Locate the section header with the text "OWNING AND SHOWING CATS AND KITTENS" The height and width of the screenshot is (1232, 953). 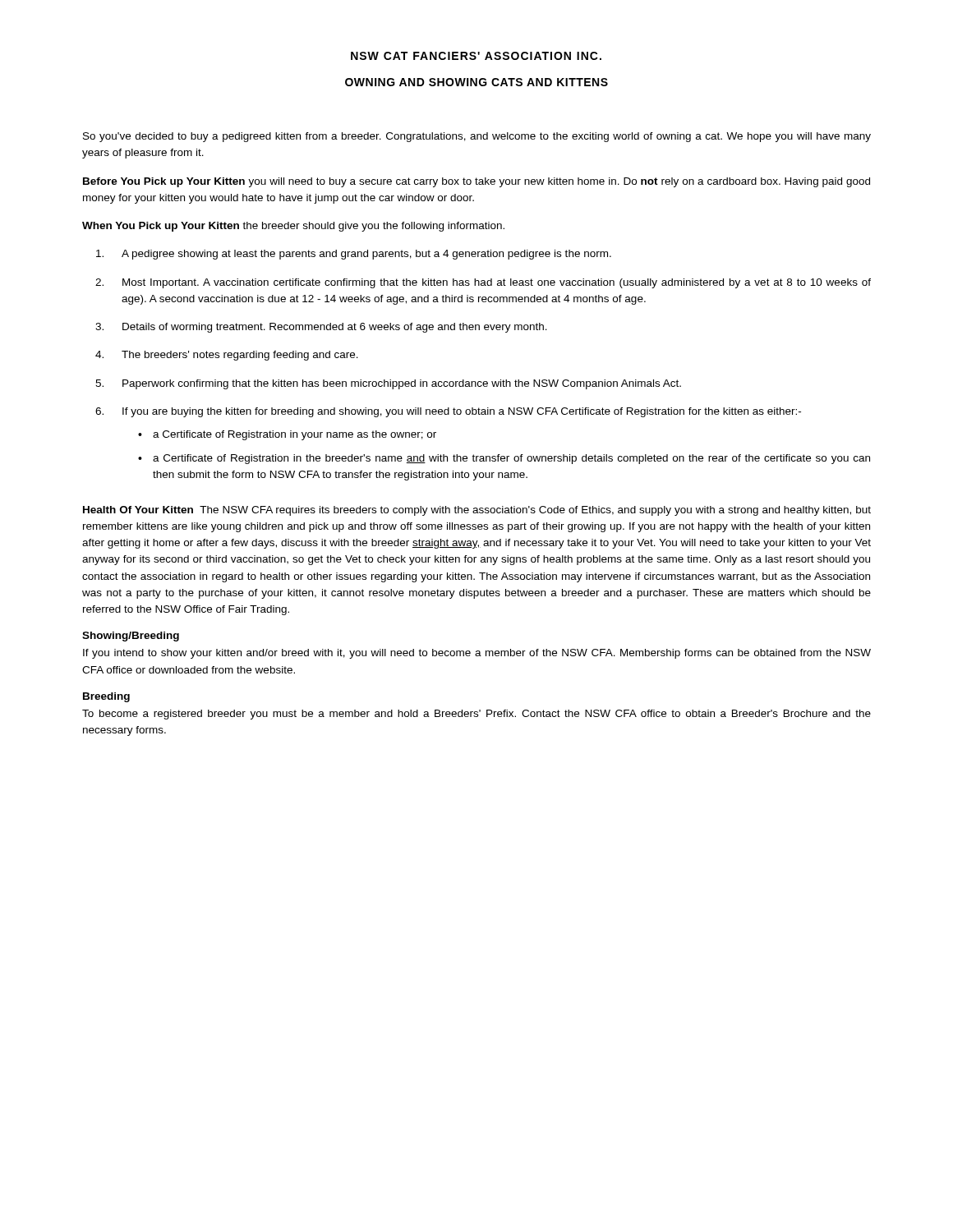click(476, 82)
